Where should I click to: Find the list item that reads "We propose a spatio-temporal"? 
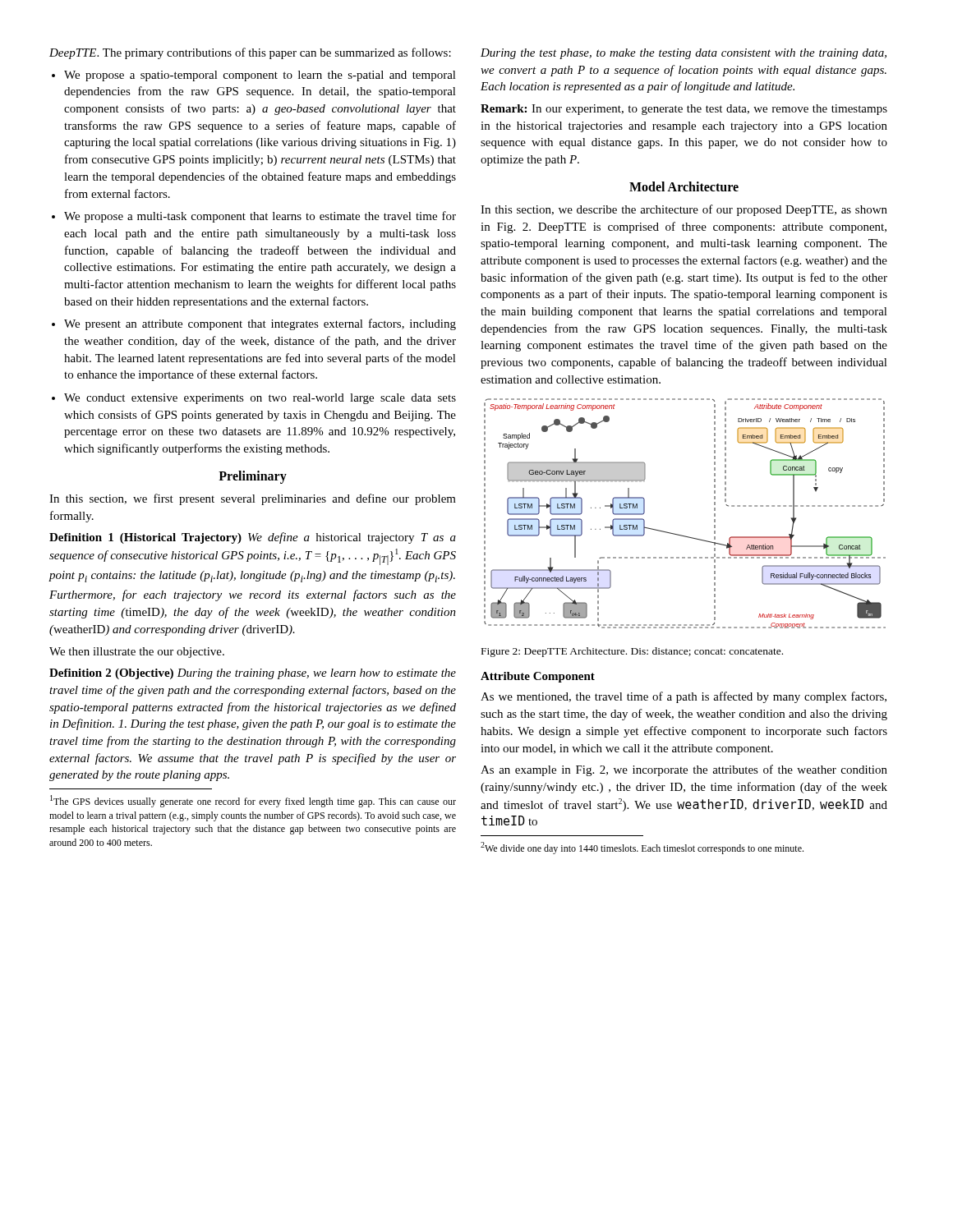[x=260, y=134]
